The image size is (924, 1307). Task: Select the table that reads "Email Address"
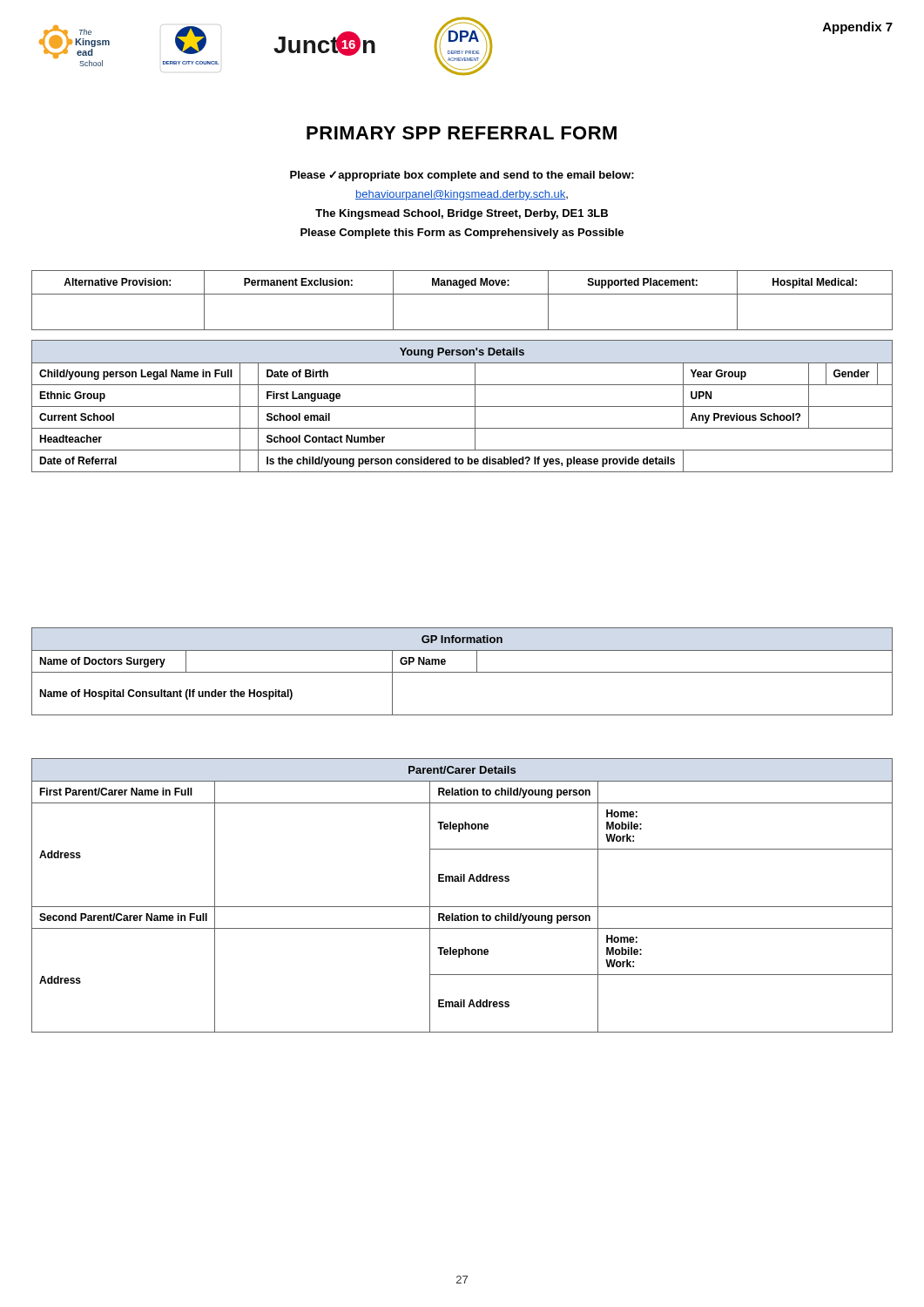point(462,895)
